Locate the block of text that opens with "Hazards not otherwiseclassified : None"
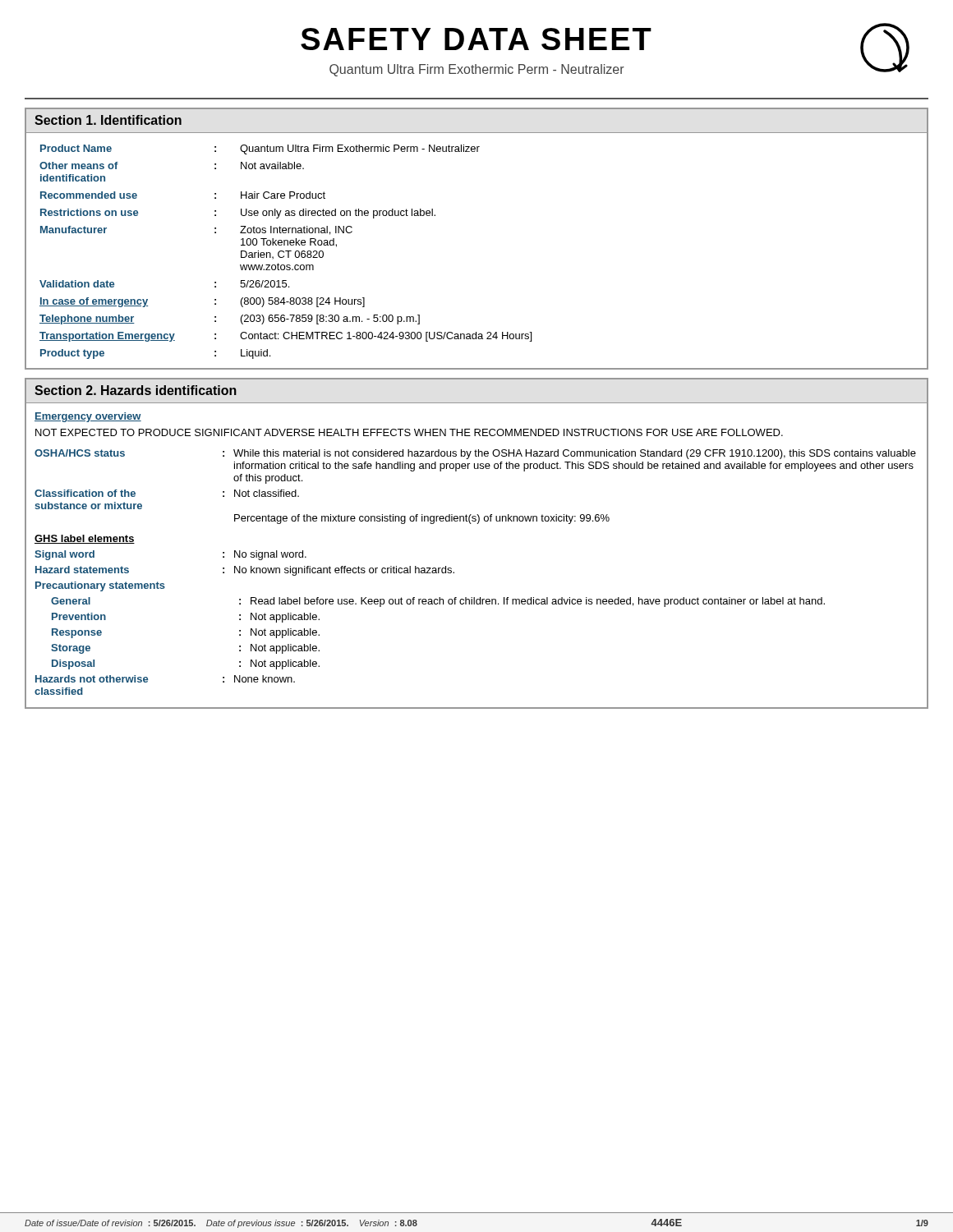The image size is (953, 1232). click(x=91, y=679)
